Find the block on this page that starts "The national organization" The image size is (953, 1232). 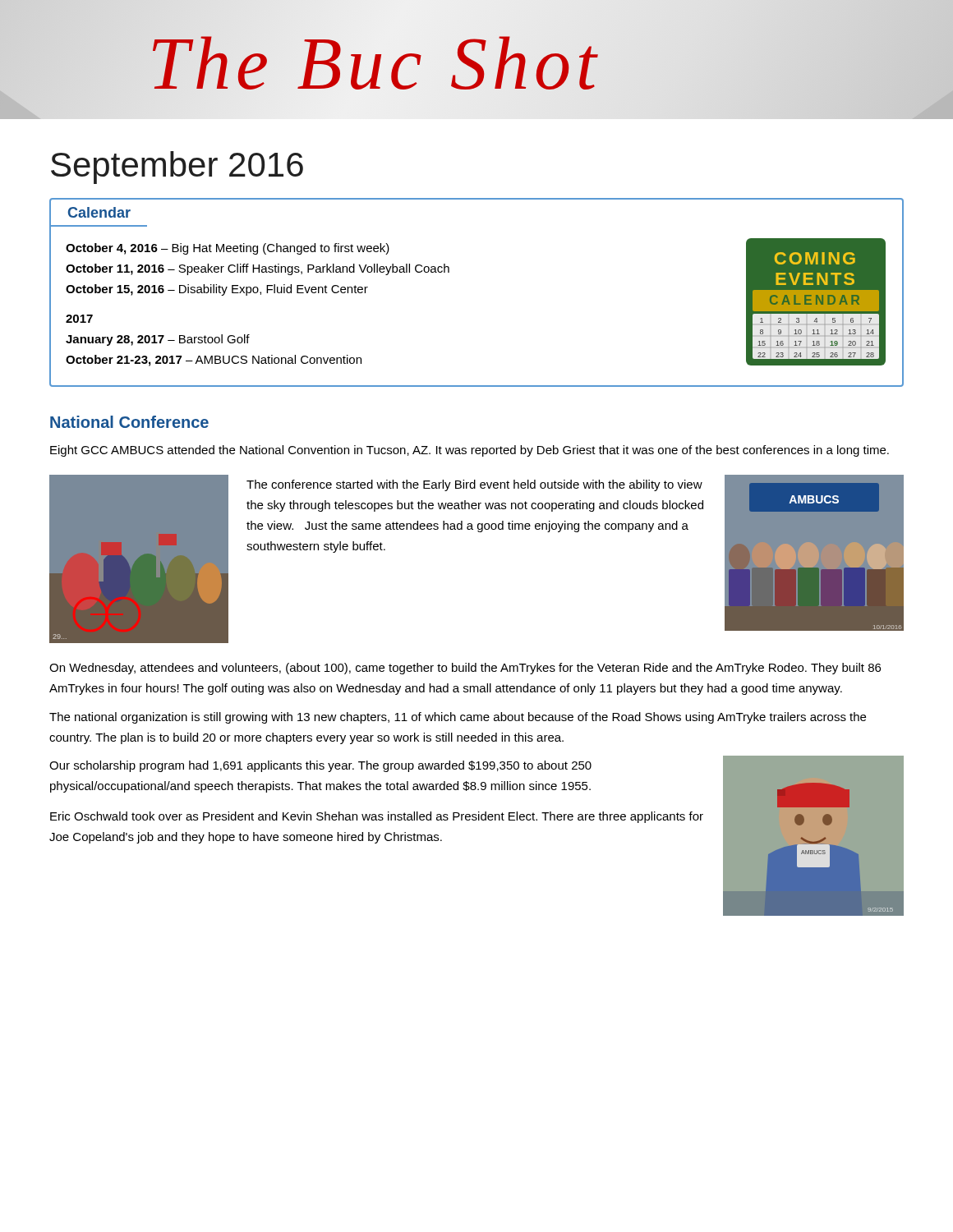tap(458, 727)
